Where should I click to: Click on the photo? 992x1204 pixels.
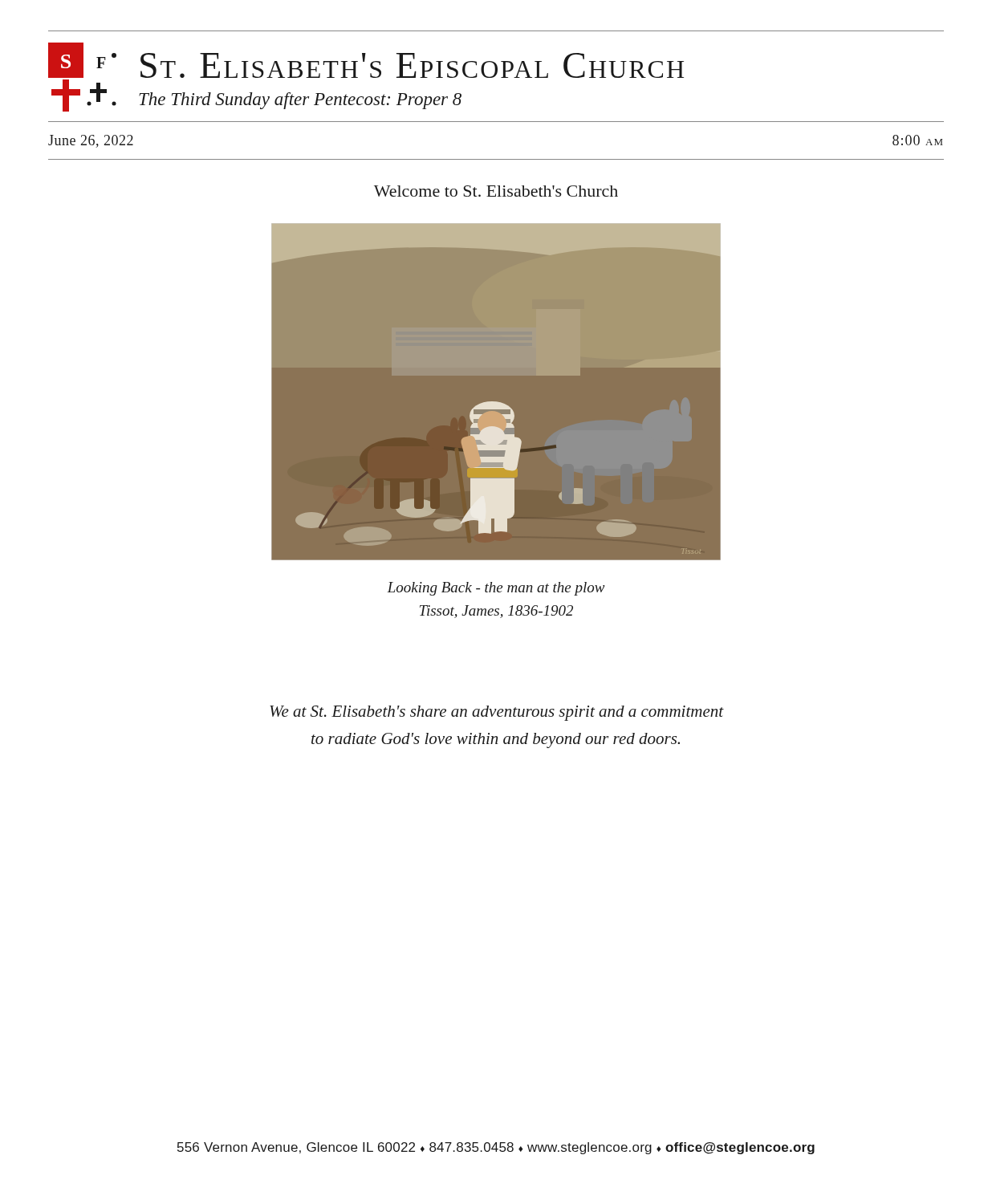[496, 392]
